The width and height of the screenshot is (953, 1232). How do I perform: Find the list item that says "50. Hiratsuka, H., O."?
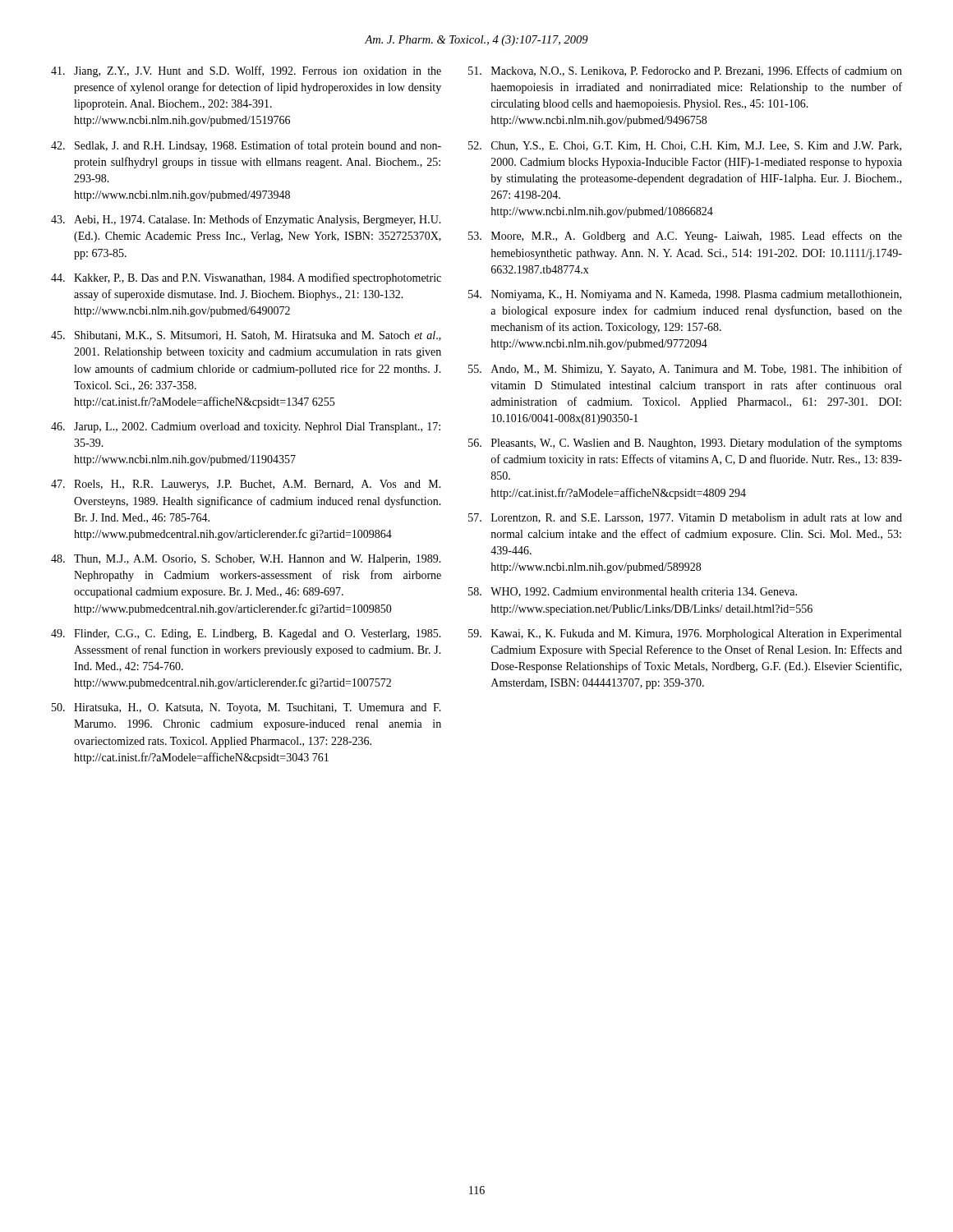(x=246, y=733)
